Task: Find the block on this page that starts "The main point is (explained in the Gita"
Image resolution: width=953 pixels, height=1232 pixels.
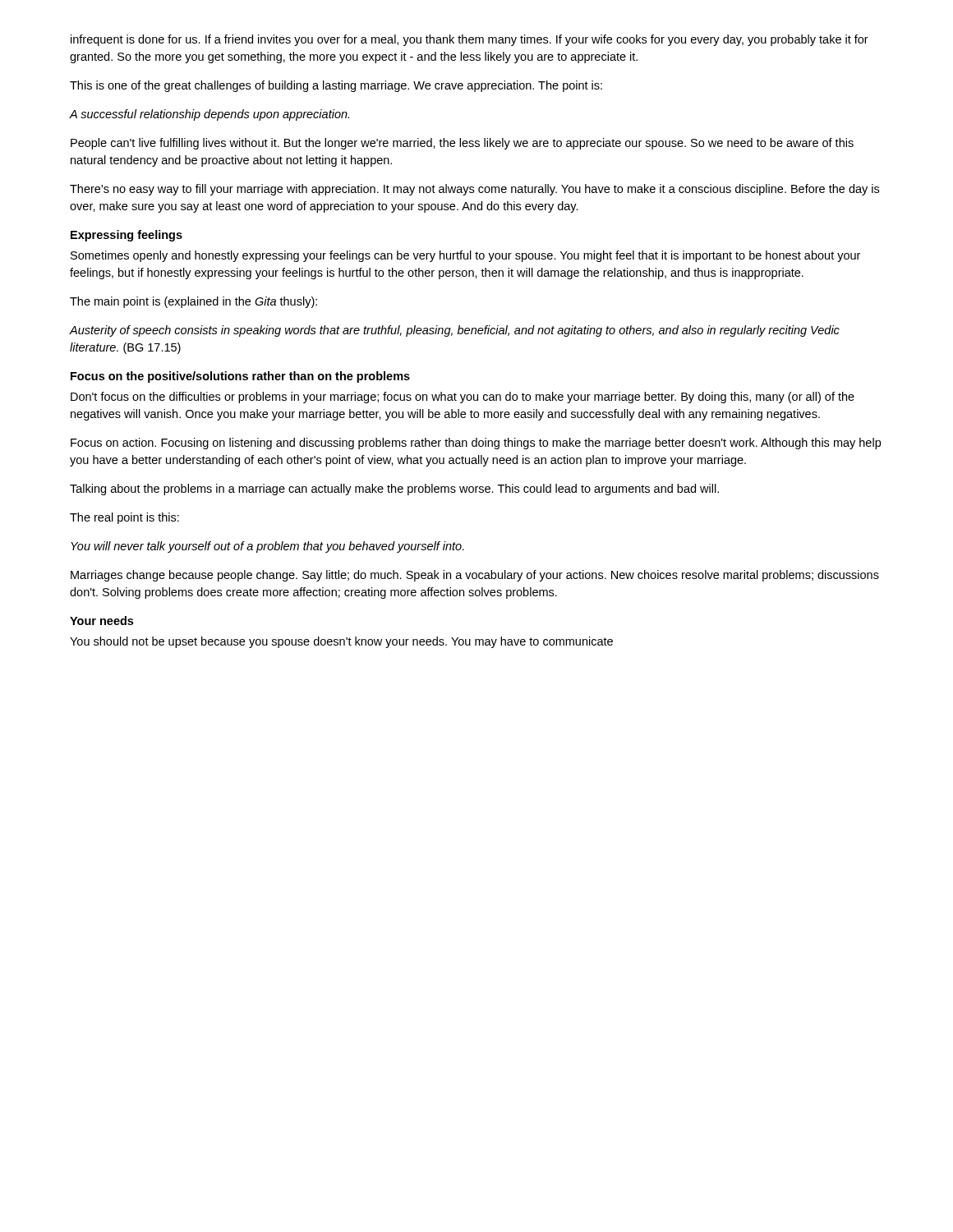Action: (x=194, y=302)
